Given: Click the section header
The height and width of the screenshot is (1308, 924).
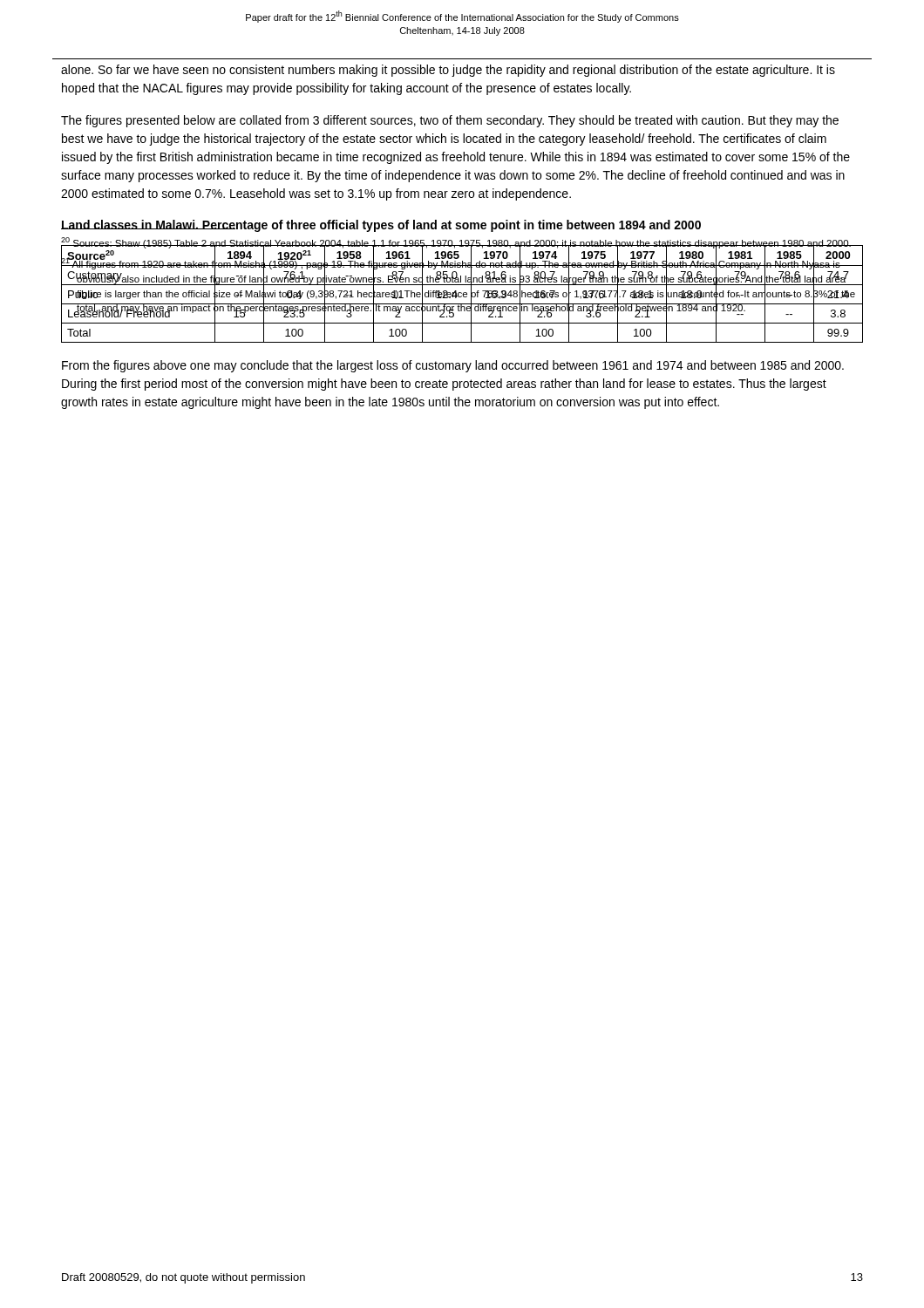Looking at the screenshot, I should 381,225.
